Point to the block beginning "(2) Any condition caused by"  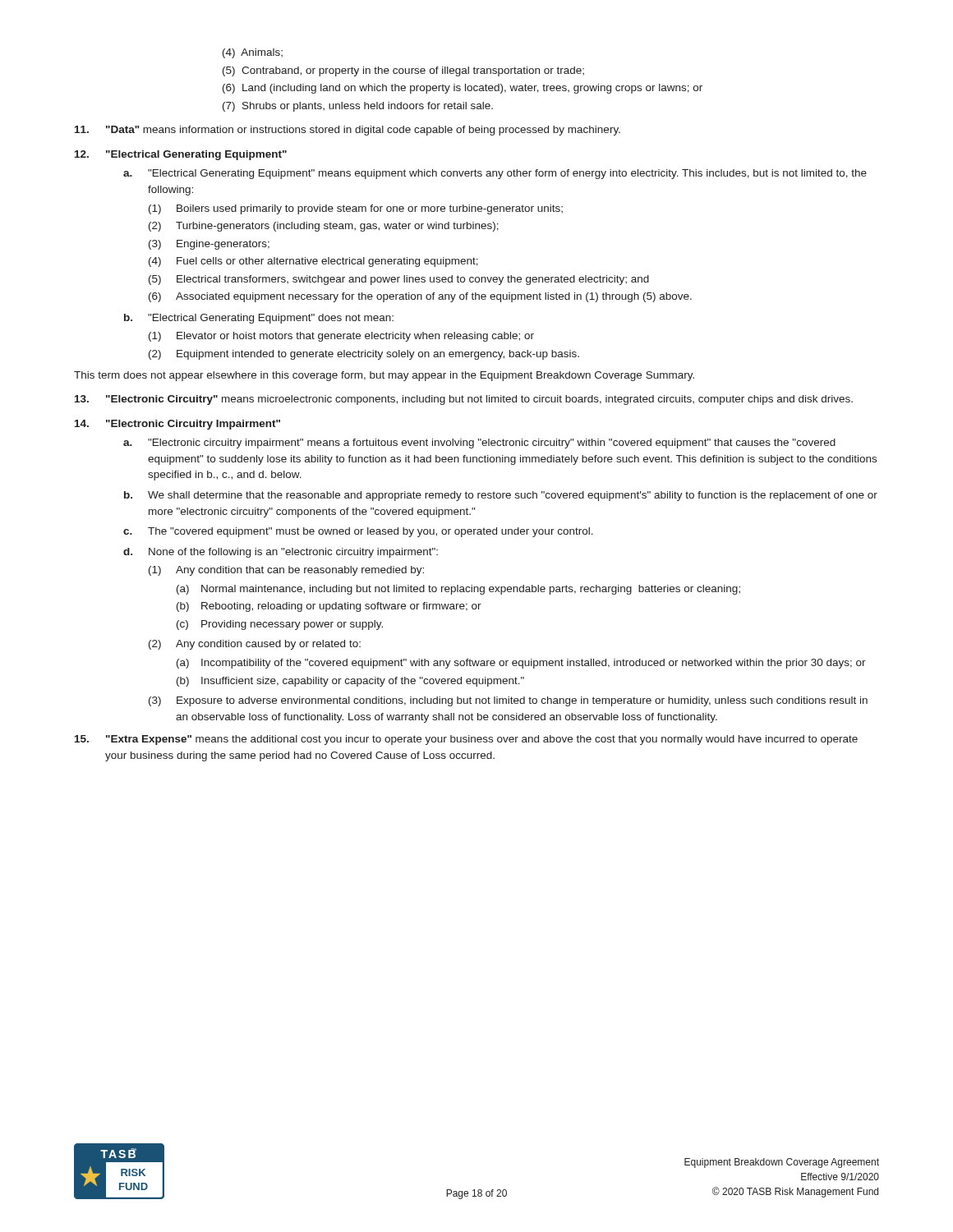tap(255, 645)
